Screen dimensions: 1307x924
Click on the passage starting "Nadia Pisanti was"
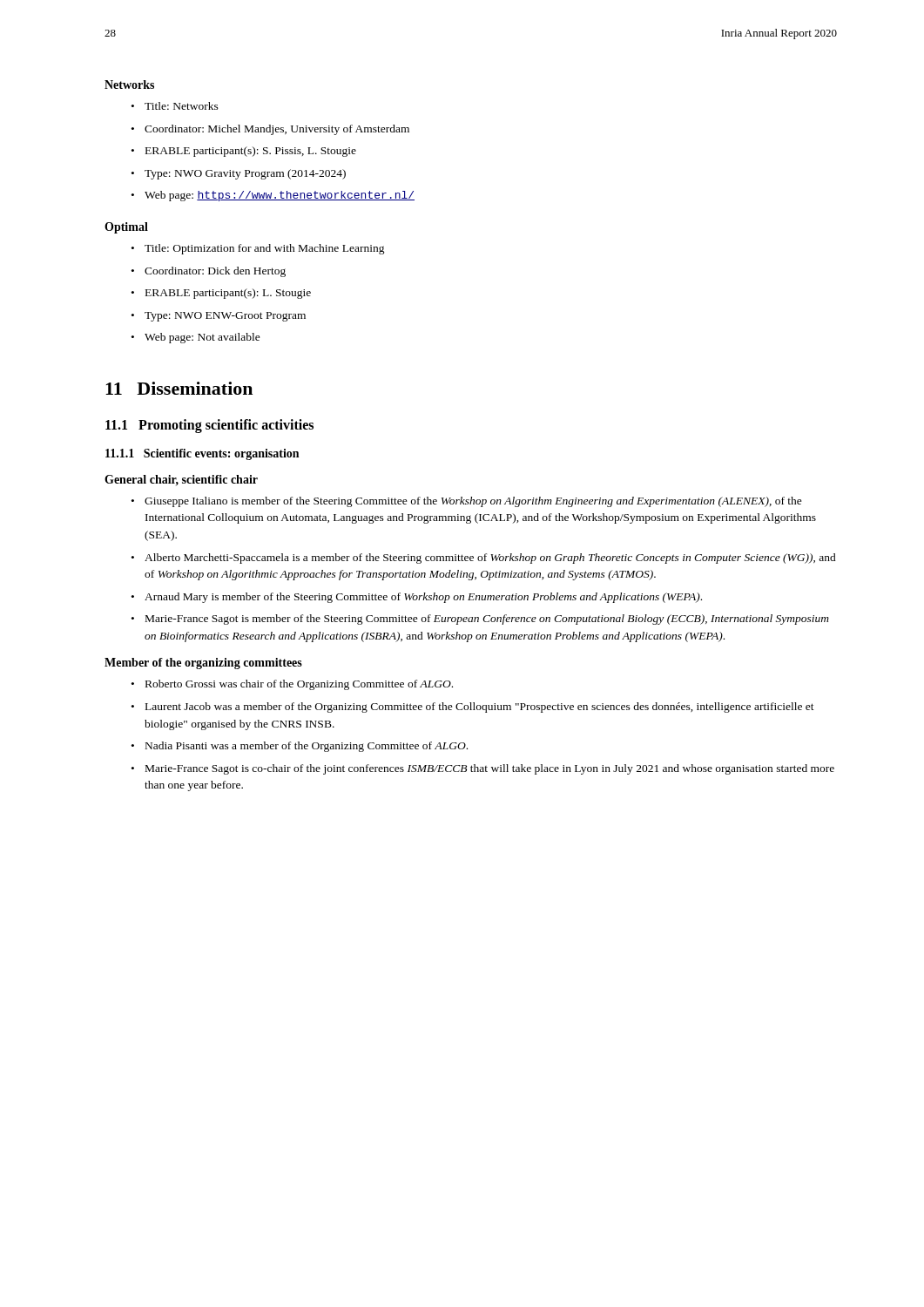pos(307,746)
